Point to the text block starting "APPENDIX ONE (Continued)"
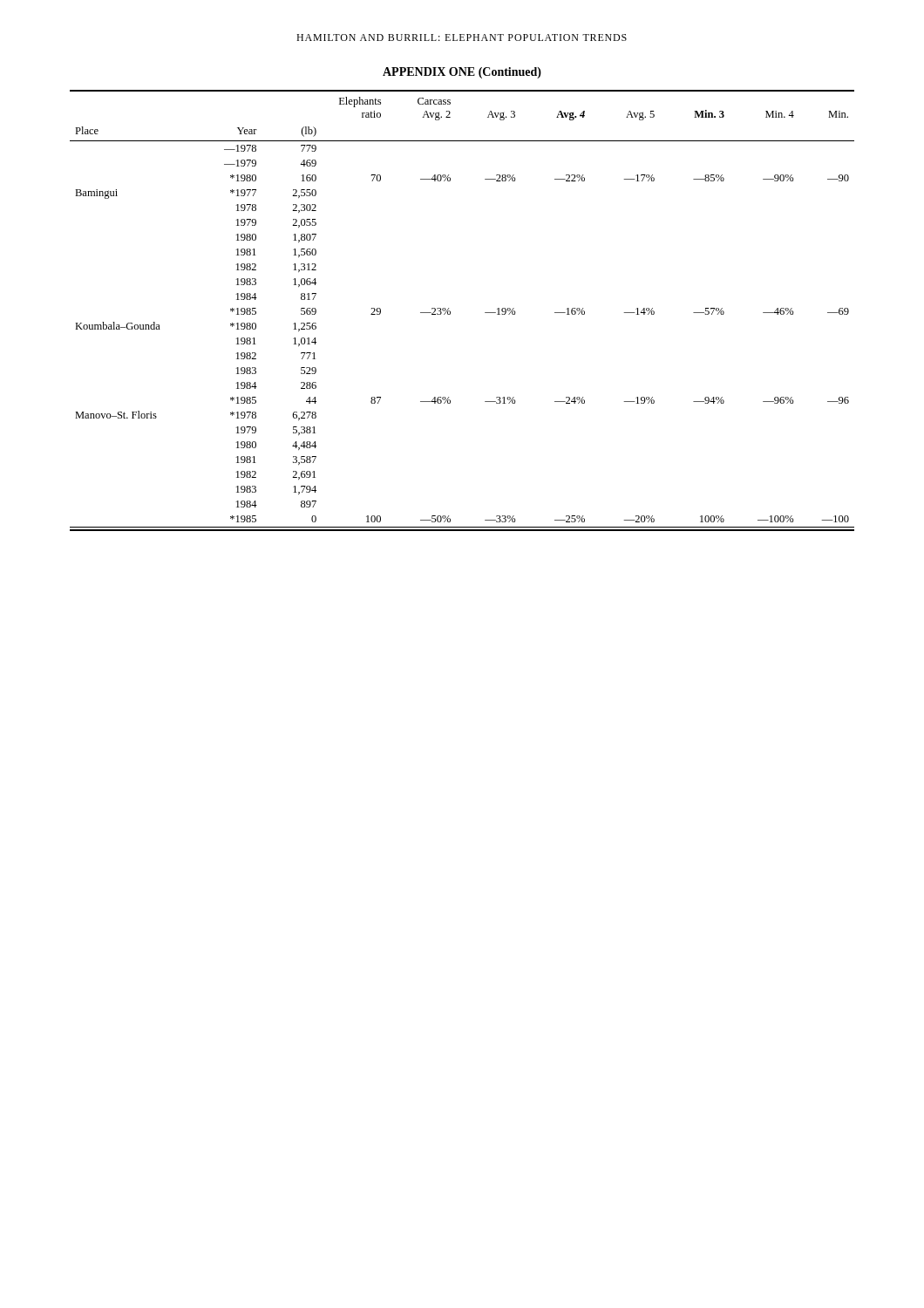The height and width of the screenshot is (1308, 924). 462,72
